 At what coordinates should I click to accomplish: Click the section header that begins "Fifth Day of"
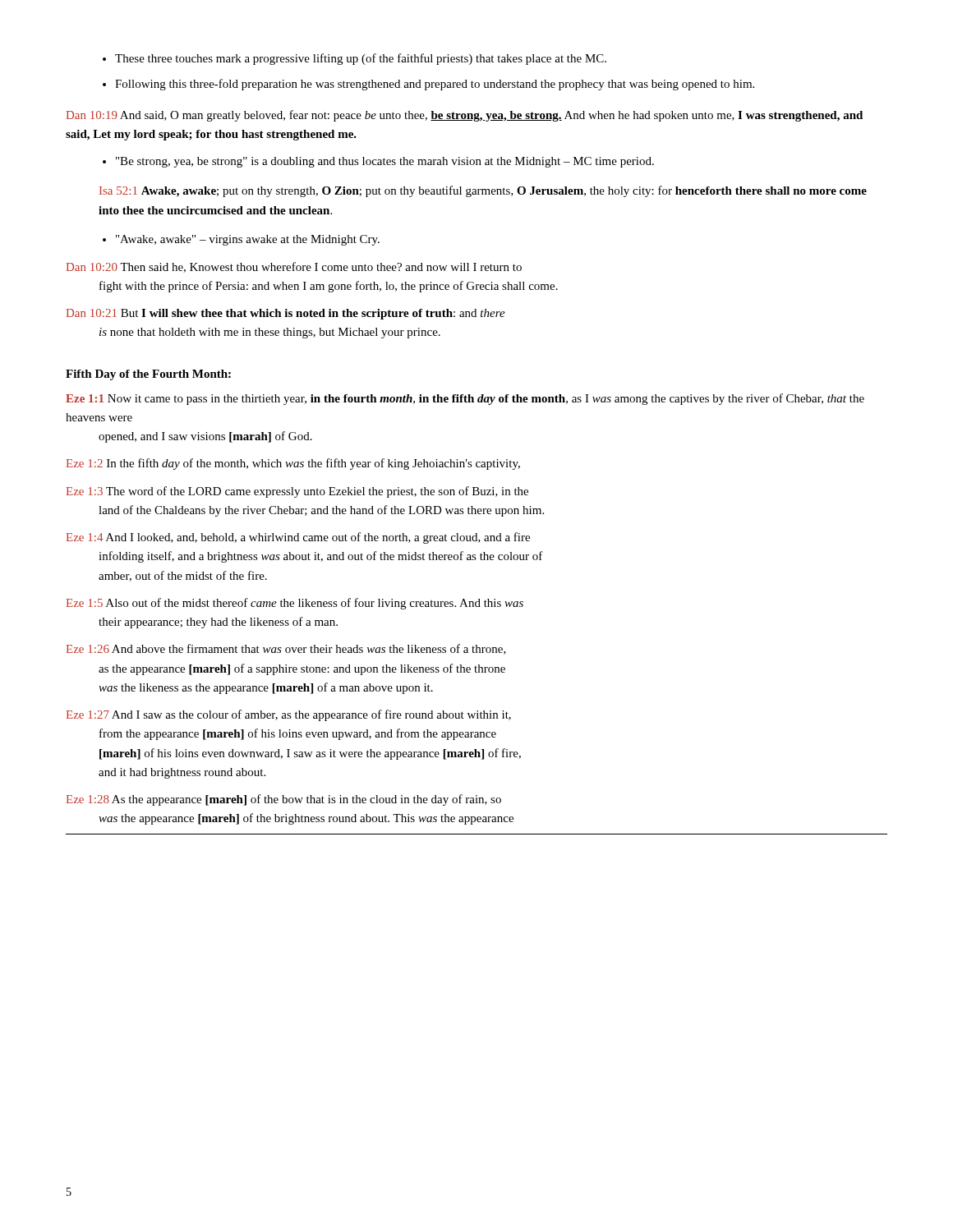pyautogui.click(x=149, y=373)
